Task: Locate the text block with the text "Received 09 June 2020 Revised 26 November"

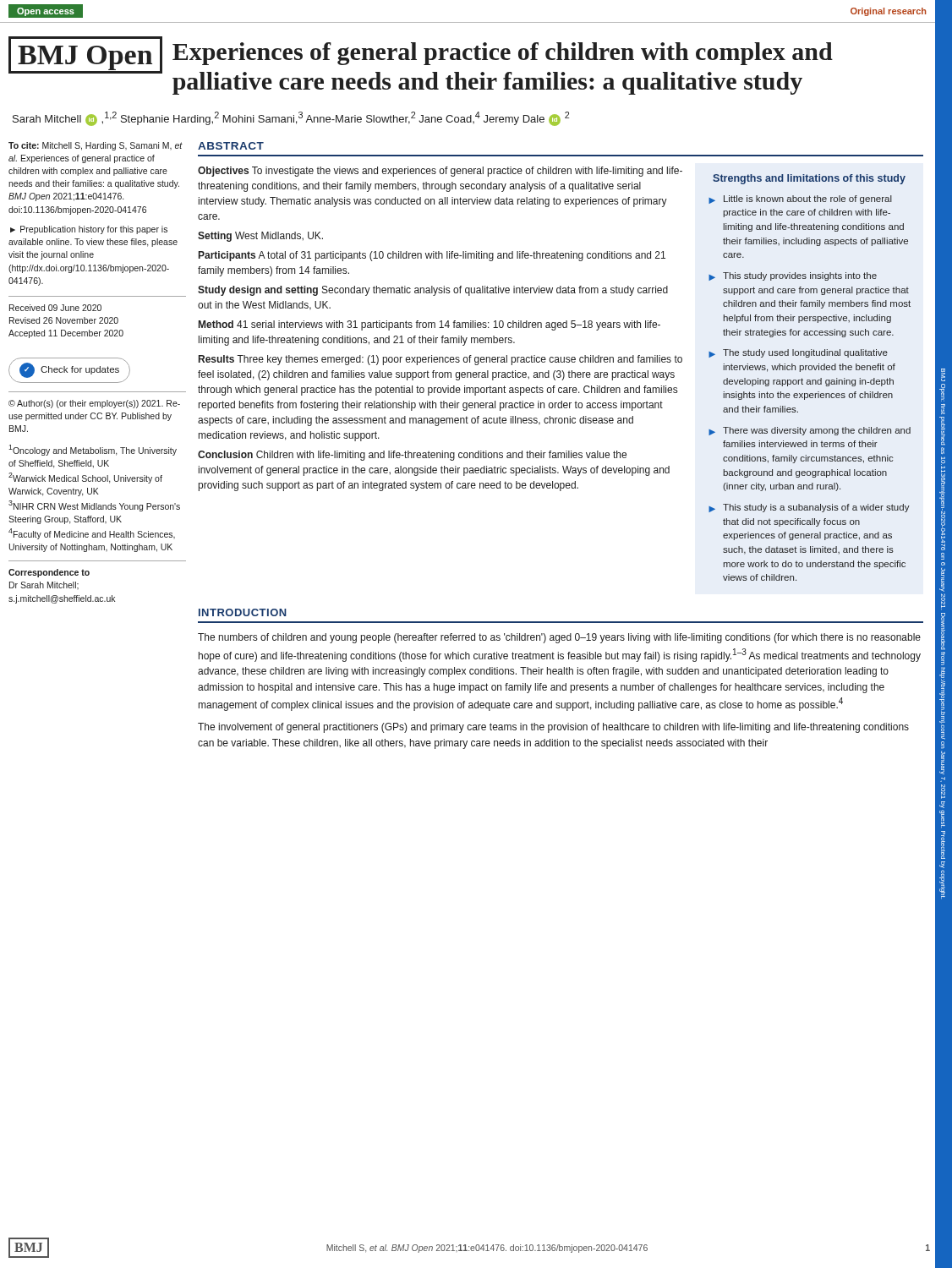Action: coord(66,321)
